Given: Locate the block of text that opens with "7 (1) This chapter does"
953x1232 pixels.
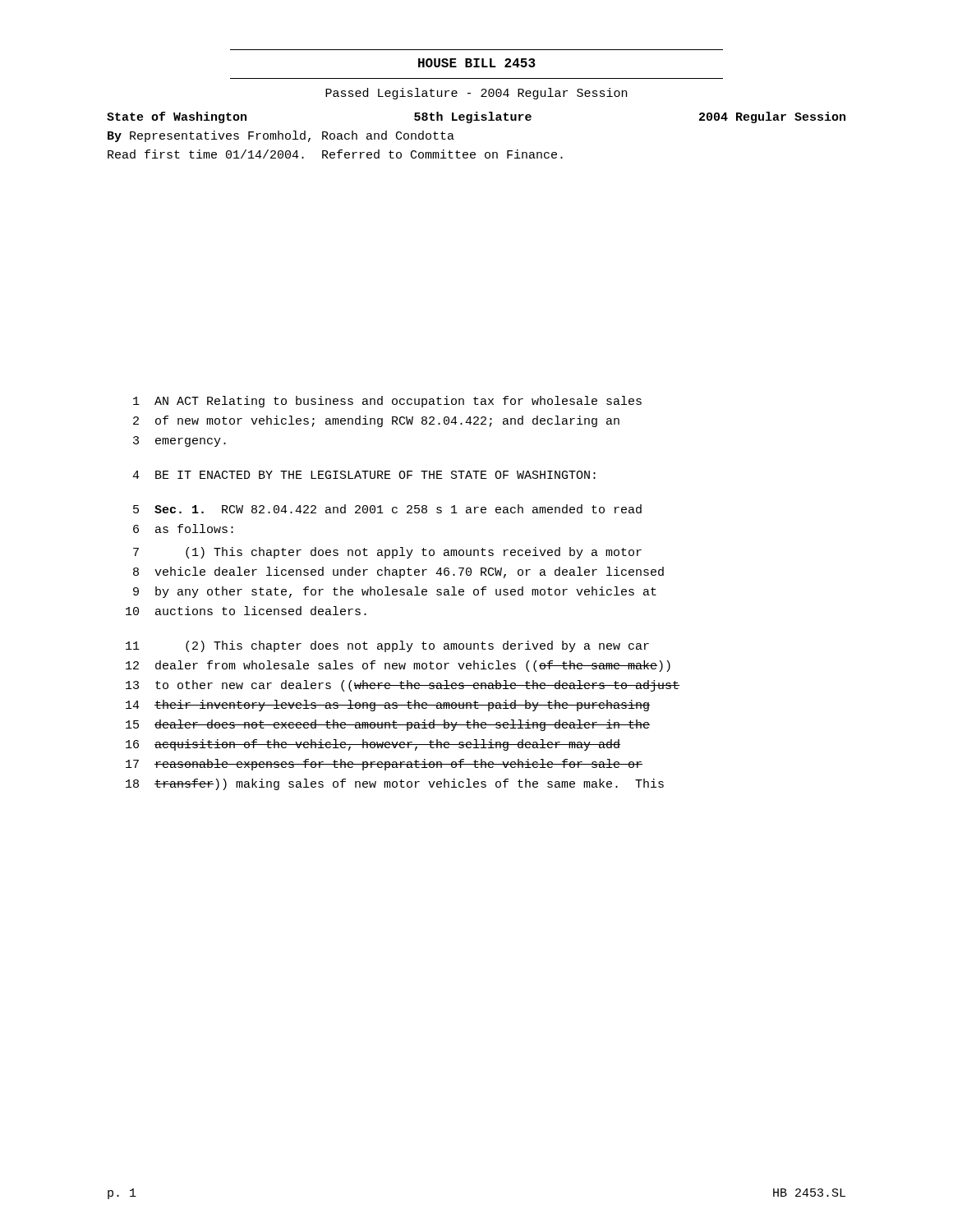Looking at the screenshot, I should [476, 554].
